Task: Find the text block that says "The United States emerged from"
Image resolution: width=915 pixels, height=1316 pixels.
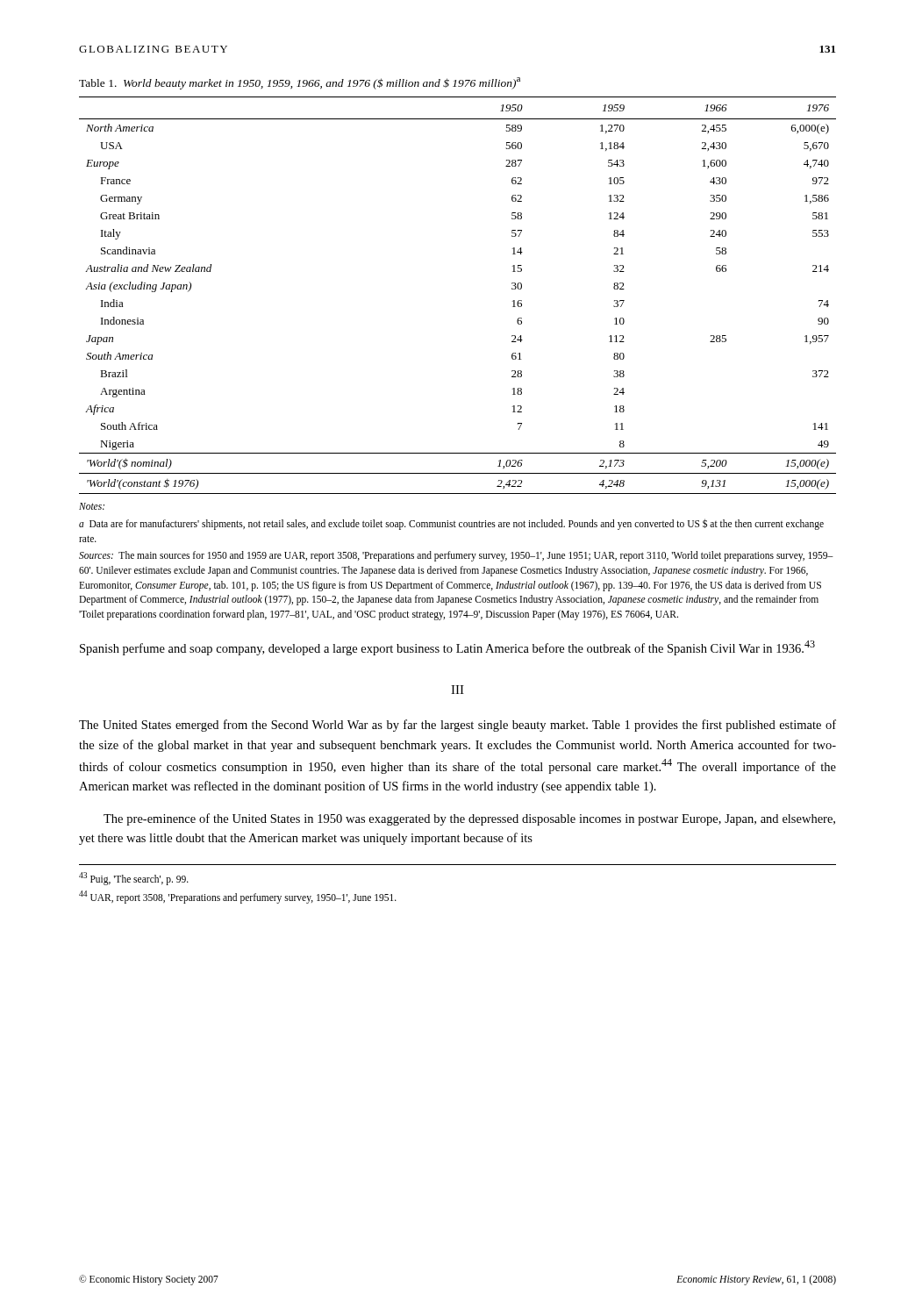Action: pyautogui.click(x=458, y=756)
